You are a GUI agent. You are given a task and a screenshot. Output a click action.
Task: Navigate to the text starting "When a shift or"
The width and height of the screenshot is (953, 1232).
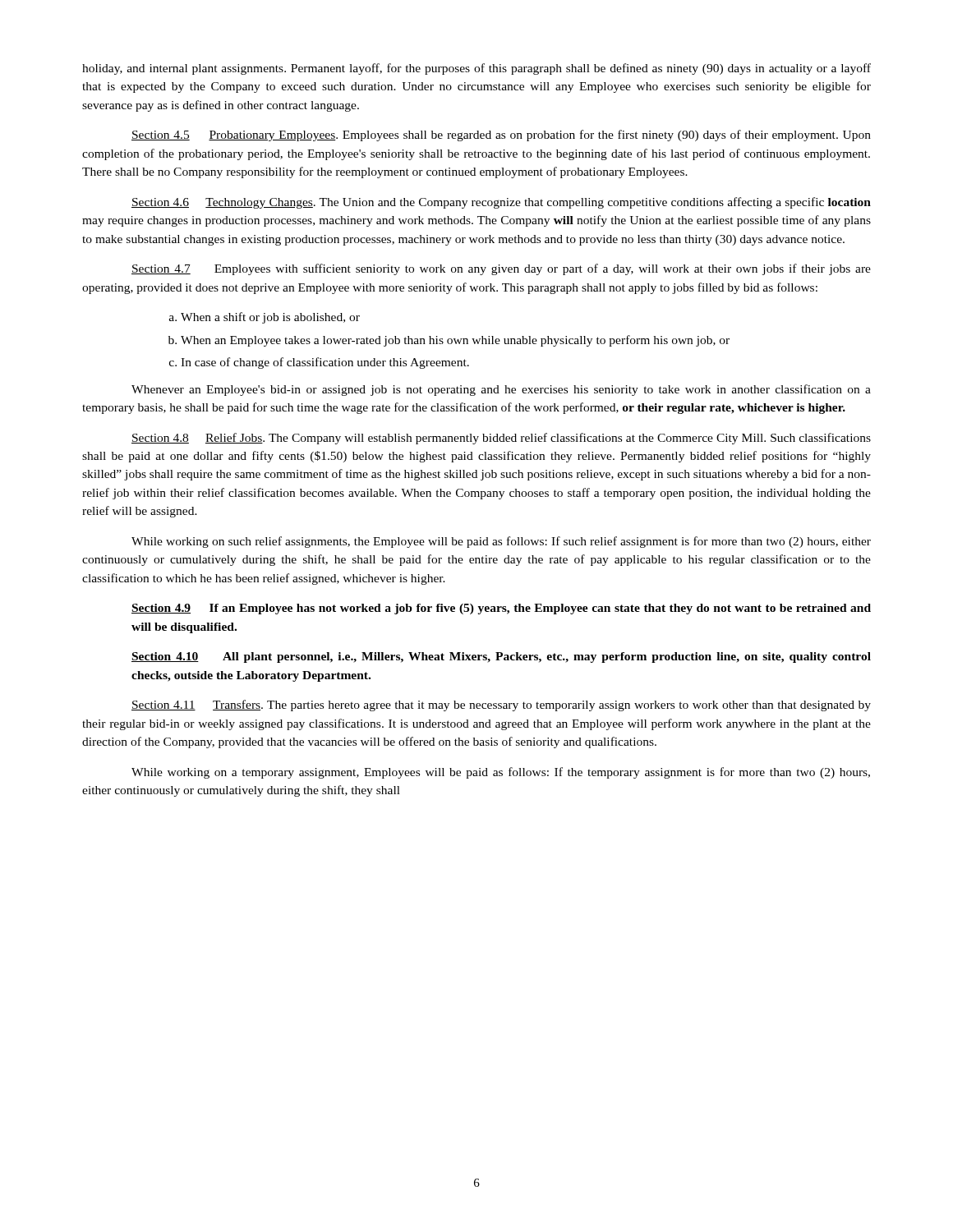(270, 318)
